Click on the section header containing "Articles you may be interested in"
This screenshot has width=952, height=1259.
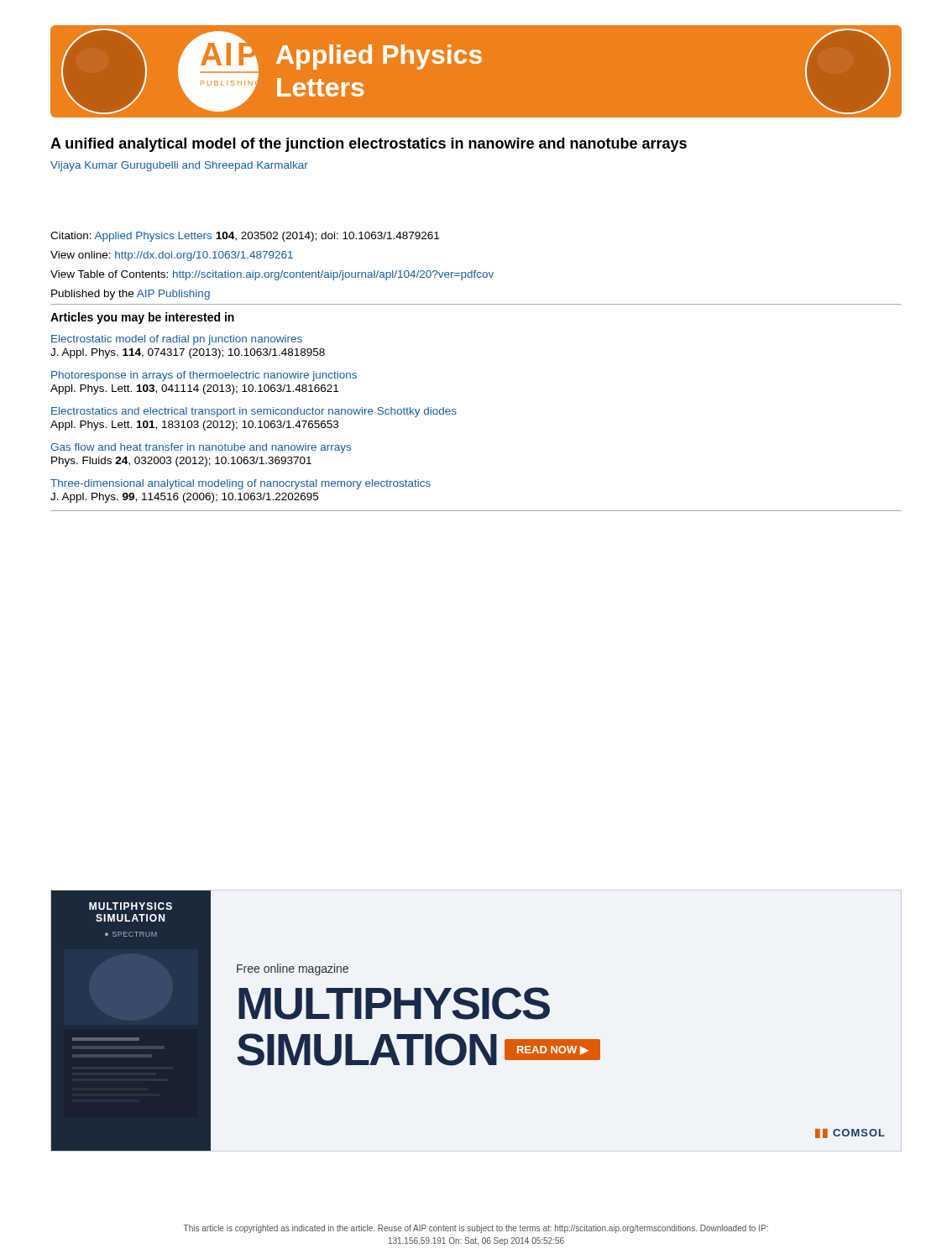[x=142, y=317]
